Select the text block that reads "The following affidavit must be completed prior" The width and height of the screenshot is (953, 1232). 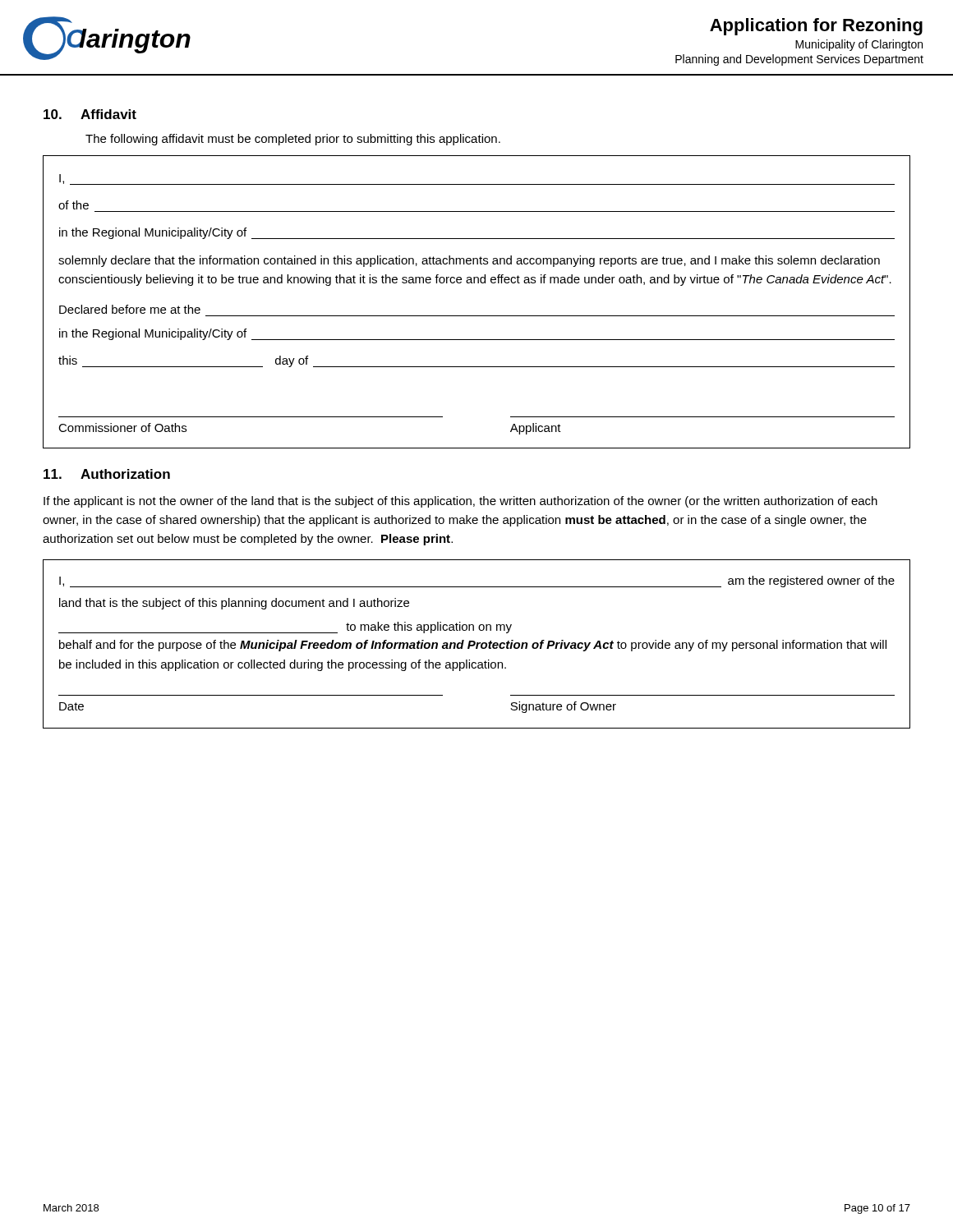tap(293, 138)
